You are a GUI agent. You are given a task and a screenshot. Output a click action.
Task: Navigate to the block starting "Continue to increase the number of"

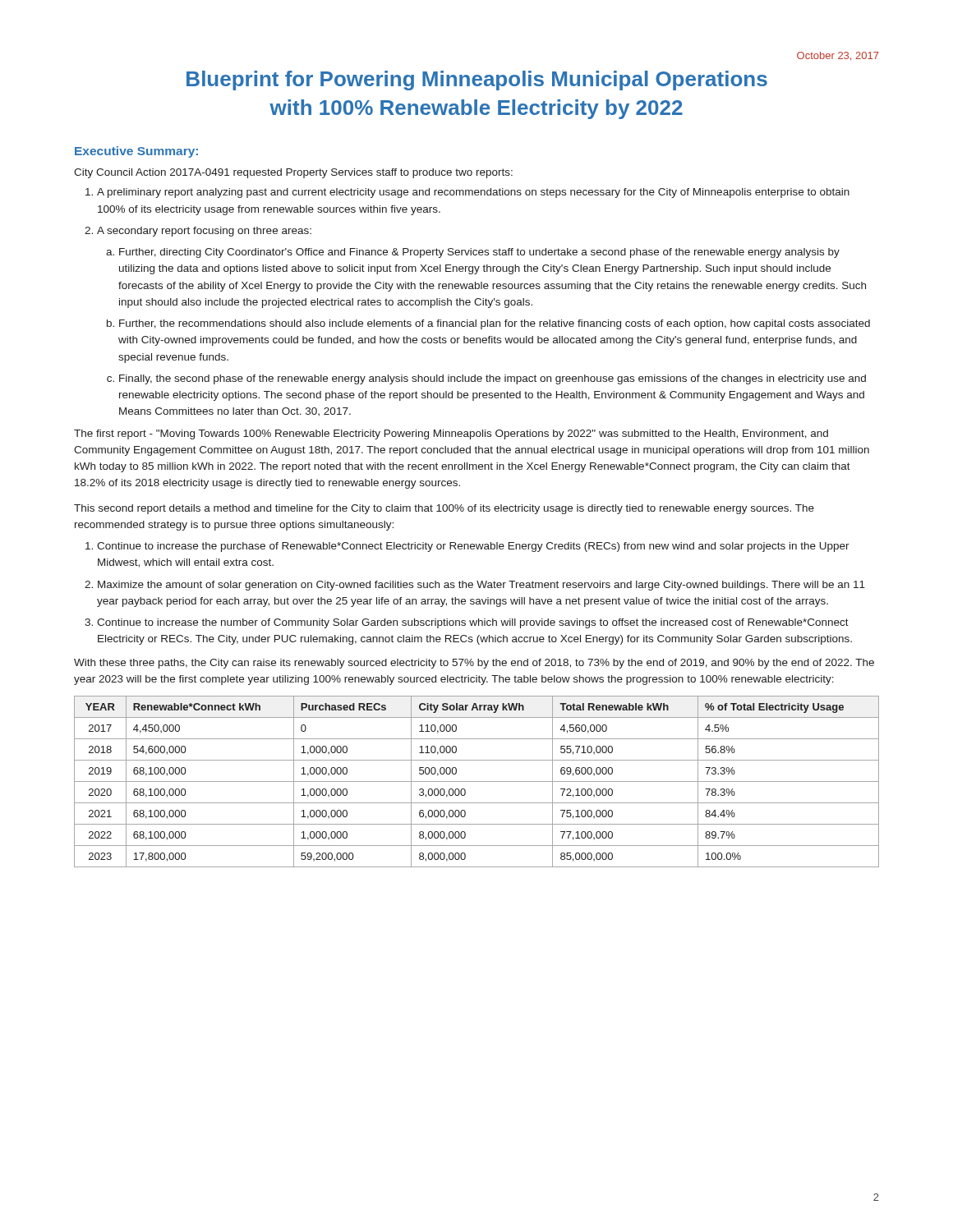tap(475, 631)
